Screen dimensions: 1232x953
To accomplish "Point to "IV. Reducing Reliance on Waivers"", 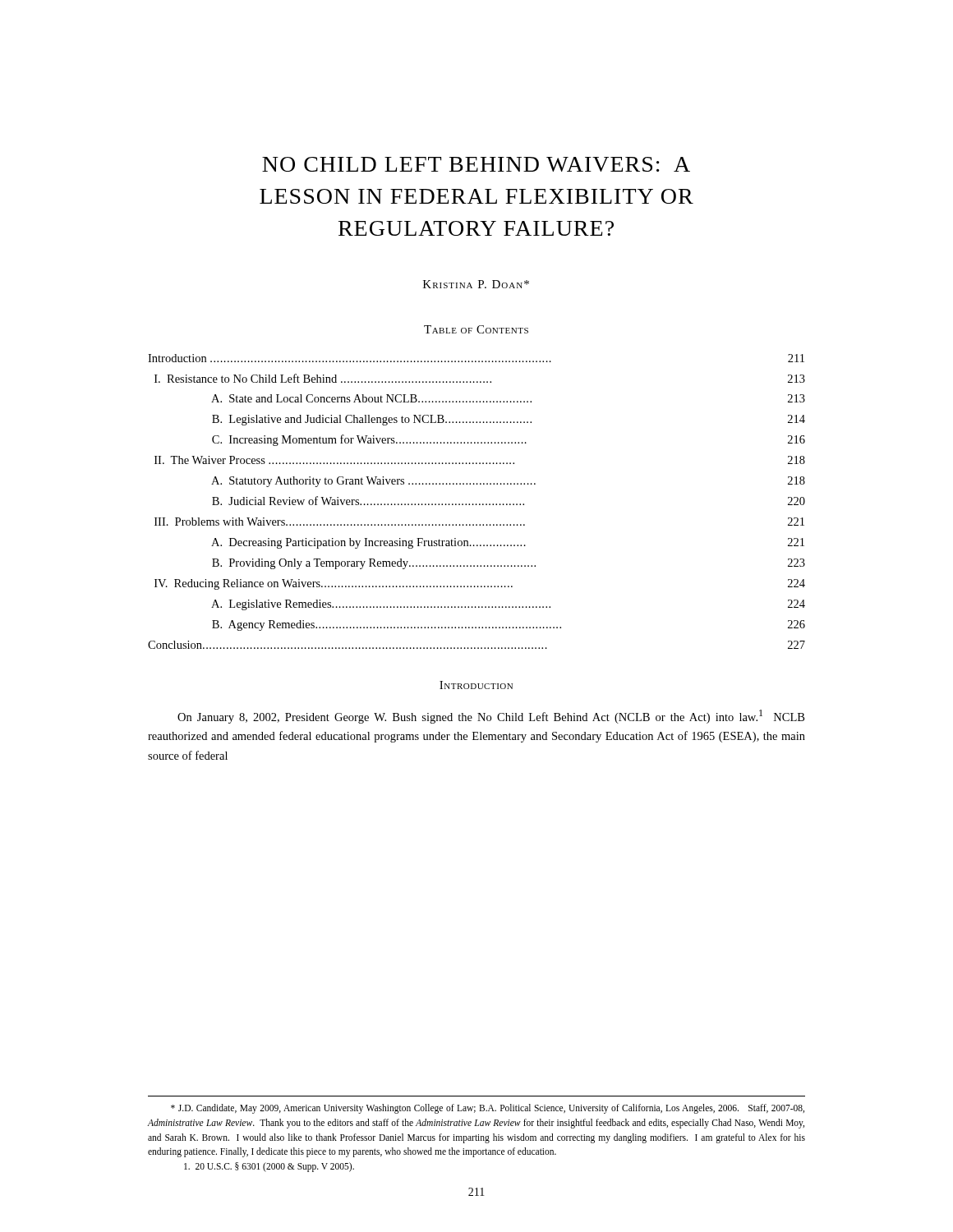I will [476, 583].
